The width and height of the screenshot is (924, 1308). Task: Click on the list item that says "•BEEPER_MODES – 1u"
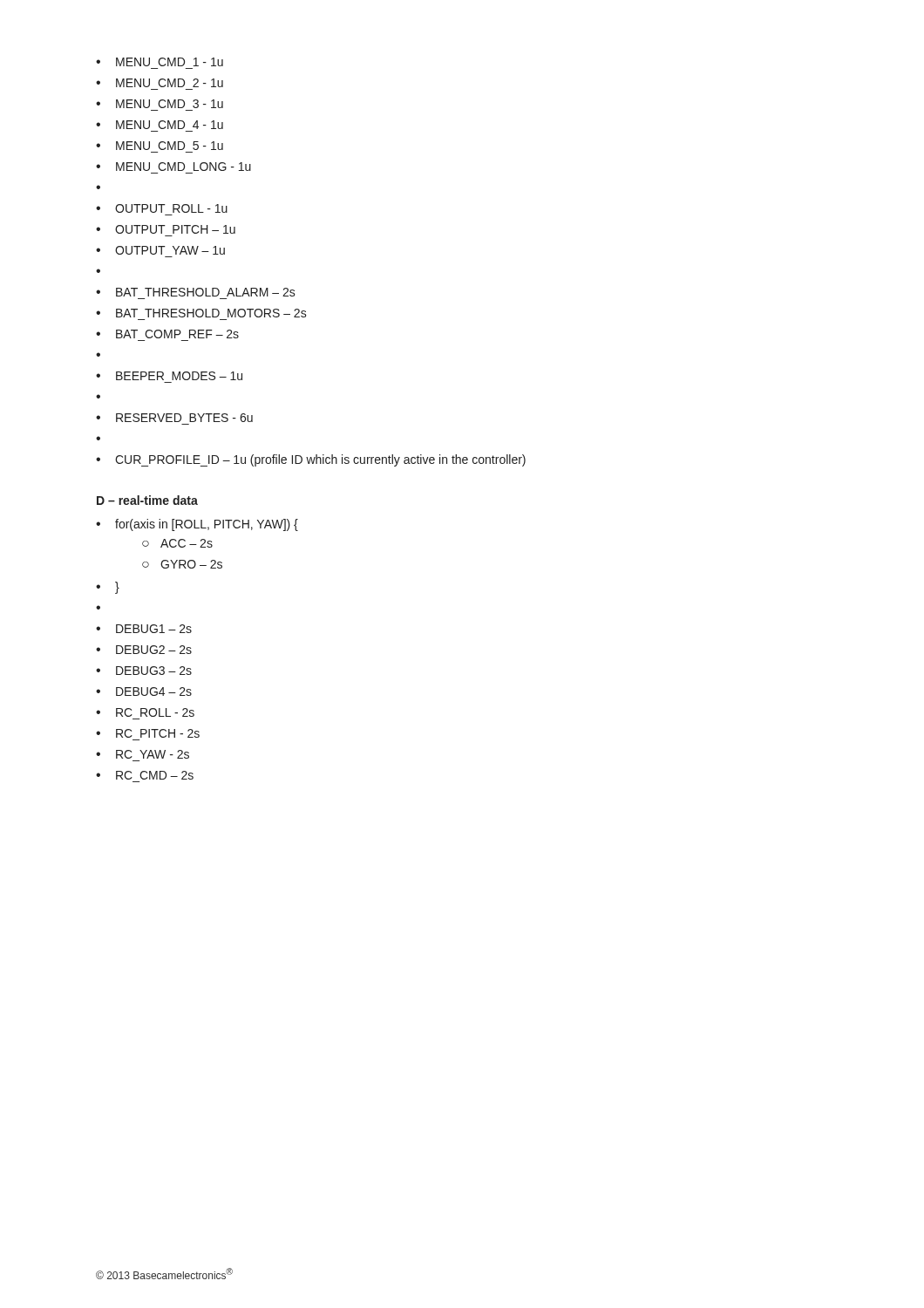pyautogui.click(x=170, y=376)
